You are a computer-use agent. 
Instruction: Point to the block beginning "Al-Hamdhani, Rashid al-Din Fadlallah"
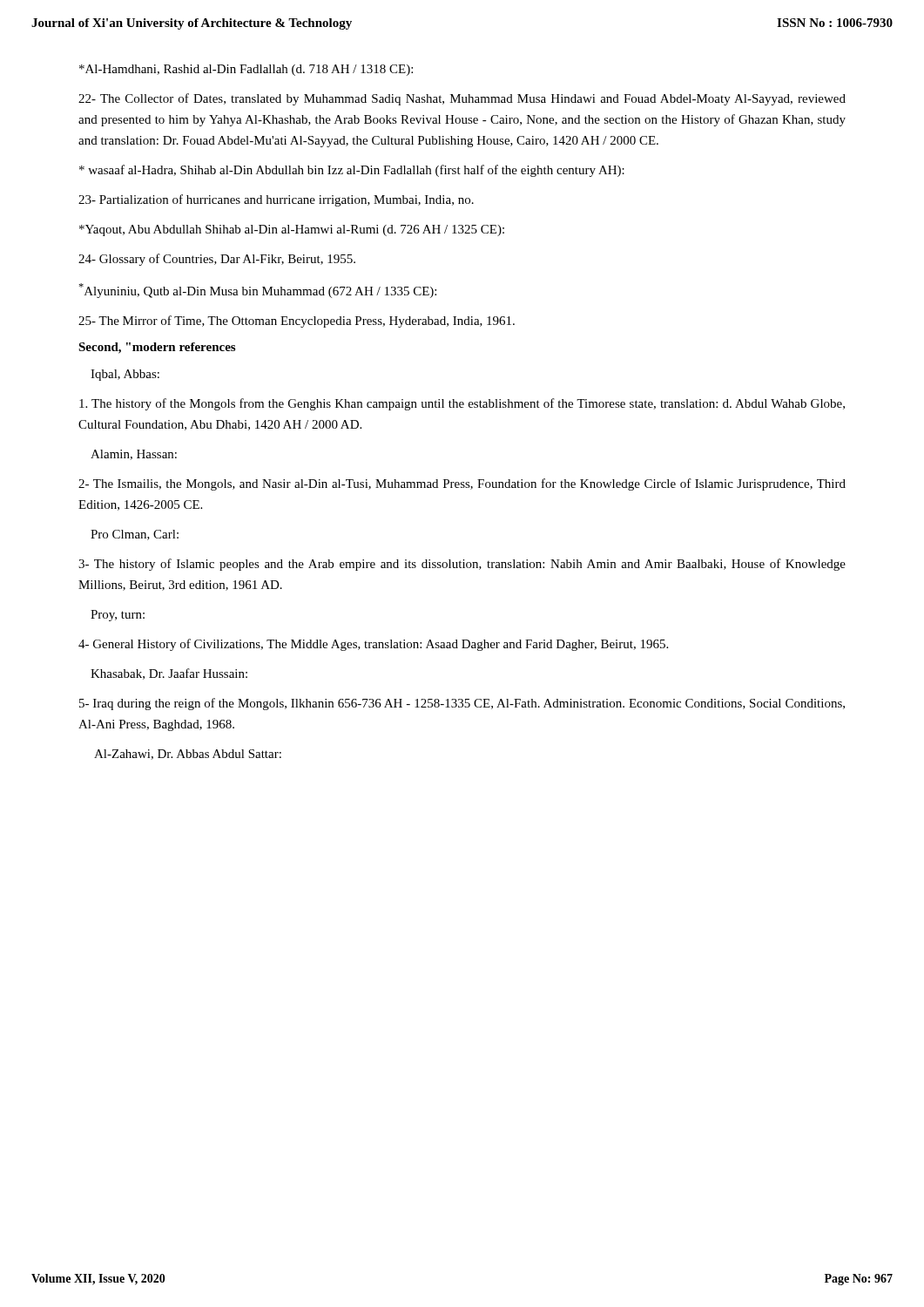pyautogui.click(x=246, y=69)
